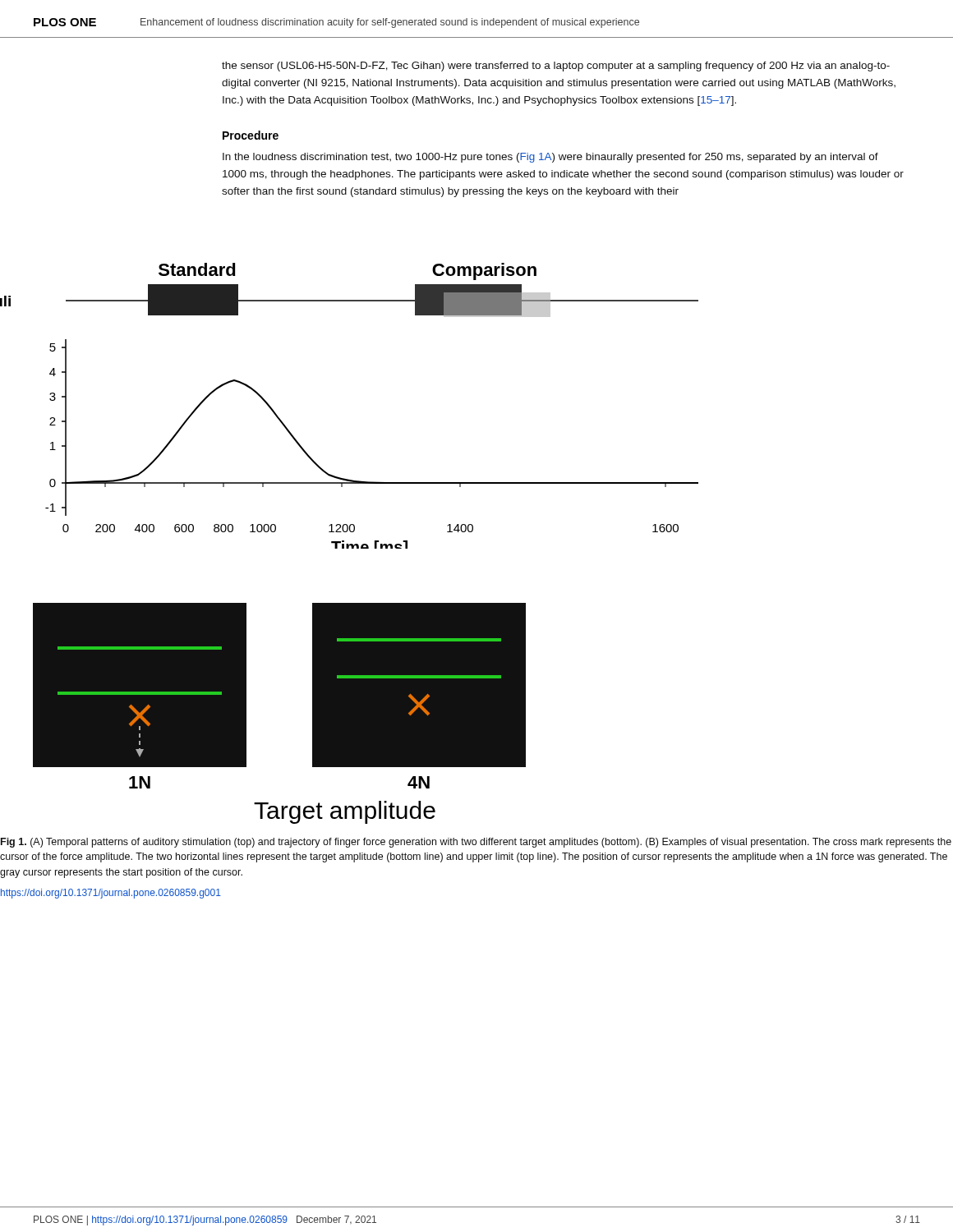Point to the element starting "Fig 1. (A) Temporal patterns of"

pos(476,857)
